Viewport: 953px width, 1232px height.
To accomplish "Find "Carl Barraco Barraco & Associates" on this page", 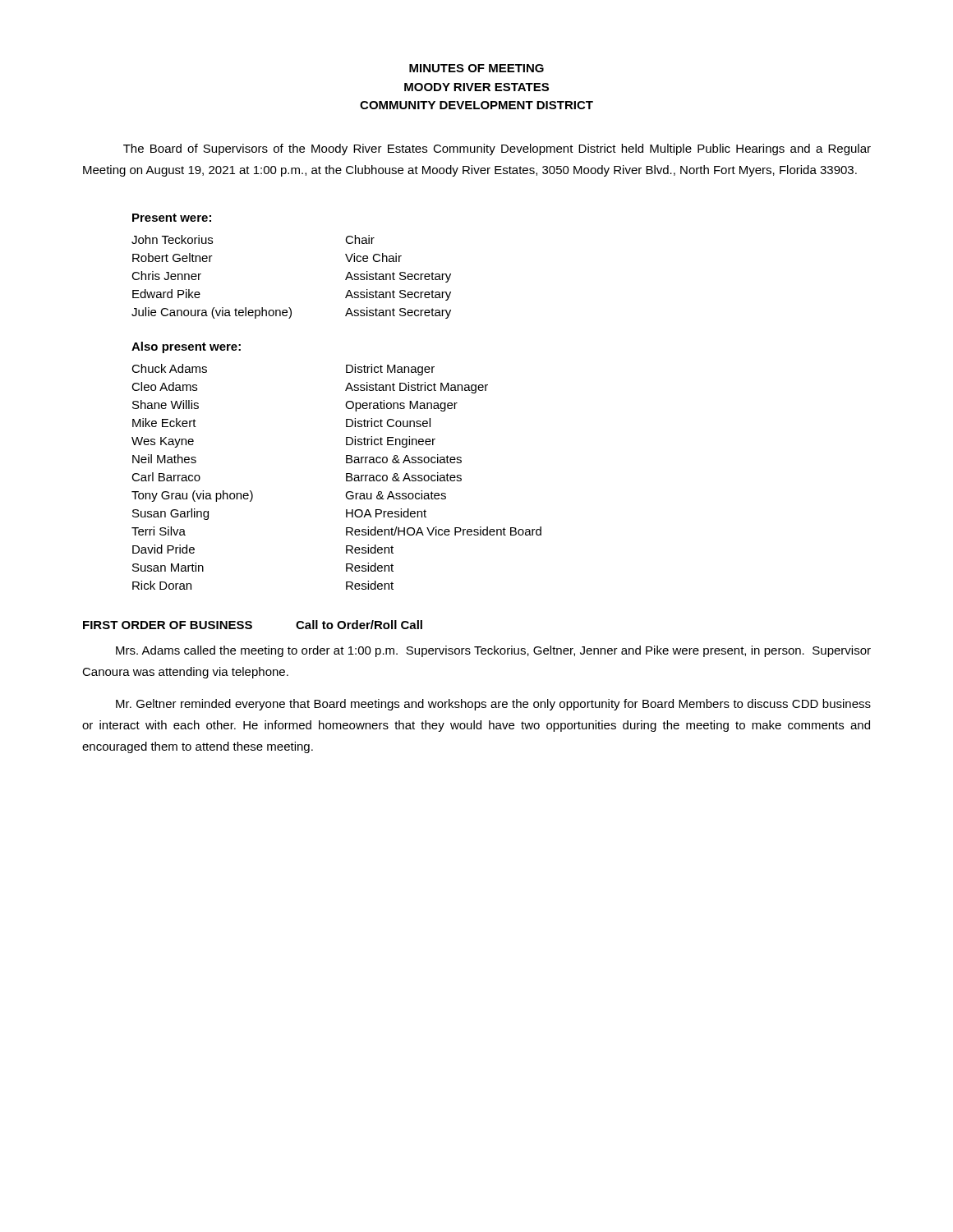I will tap(169, 478).
